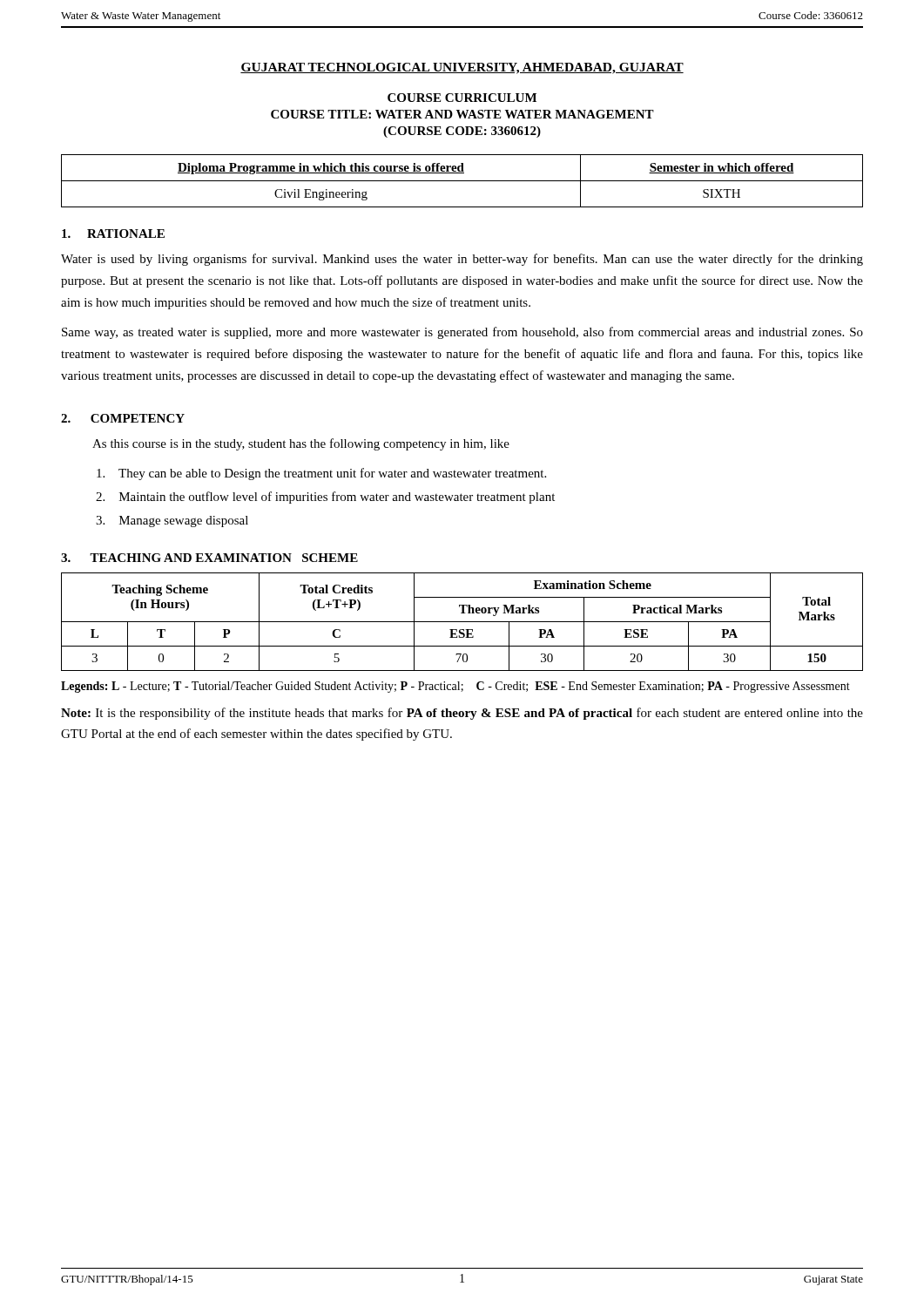Click on the section header containing "2. COMPETENCY"
The image size is (924, 1307).
(x=123, y=418)
